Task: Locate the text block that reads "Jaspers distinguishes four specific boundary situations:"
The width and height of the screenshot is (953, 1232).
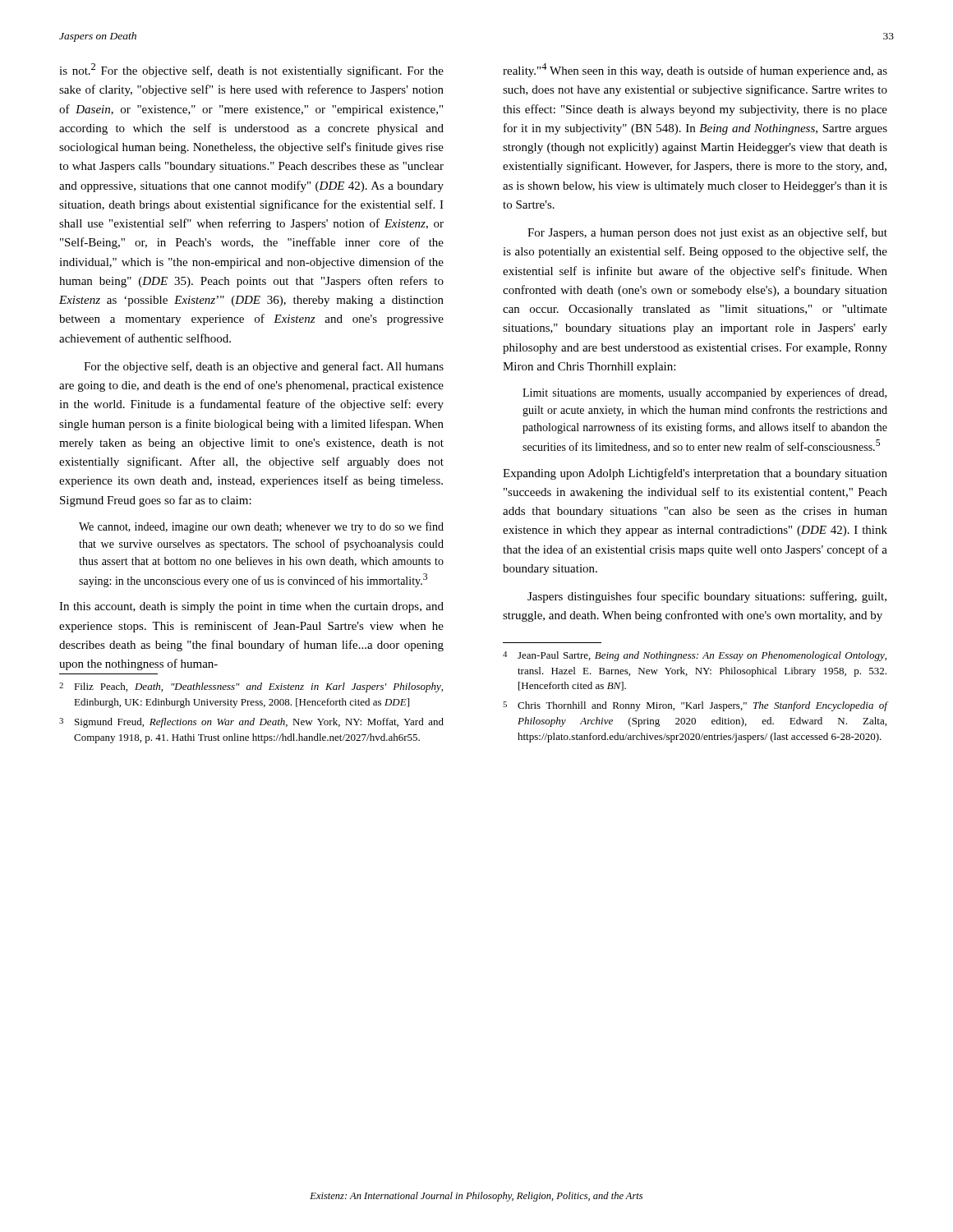Action: (x=695, y=607)
